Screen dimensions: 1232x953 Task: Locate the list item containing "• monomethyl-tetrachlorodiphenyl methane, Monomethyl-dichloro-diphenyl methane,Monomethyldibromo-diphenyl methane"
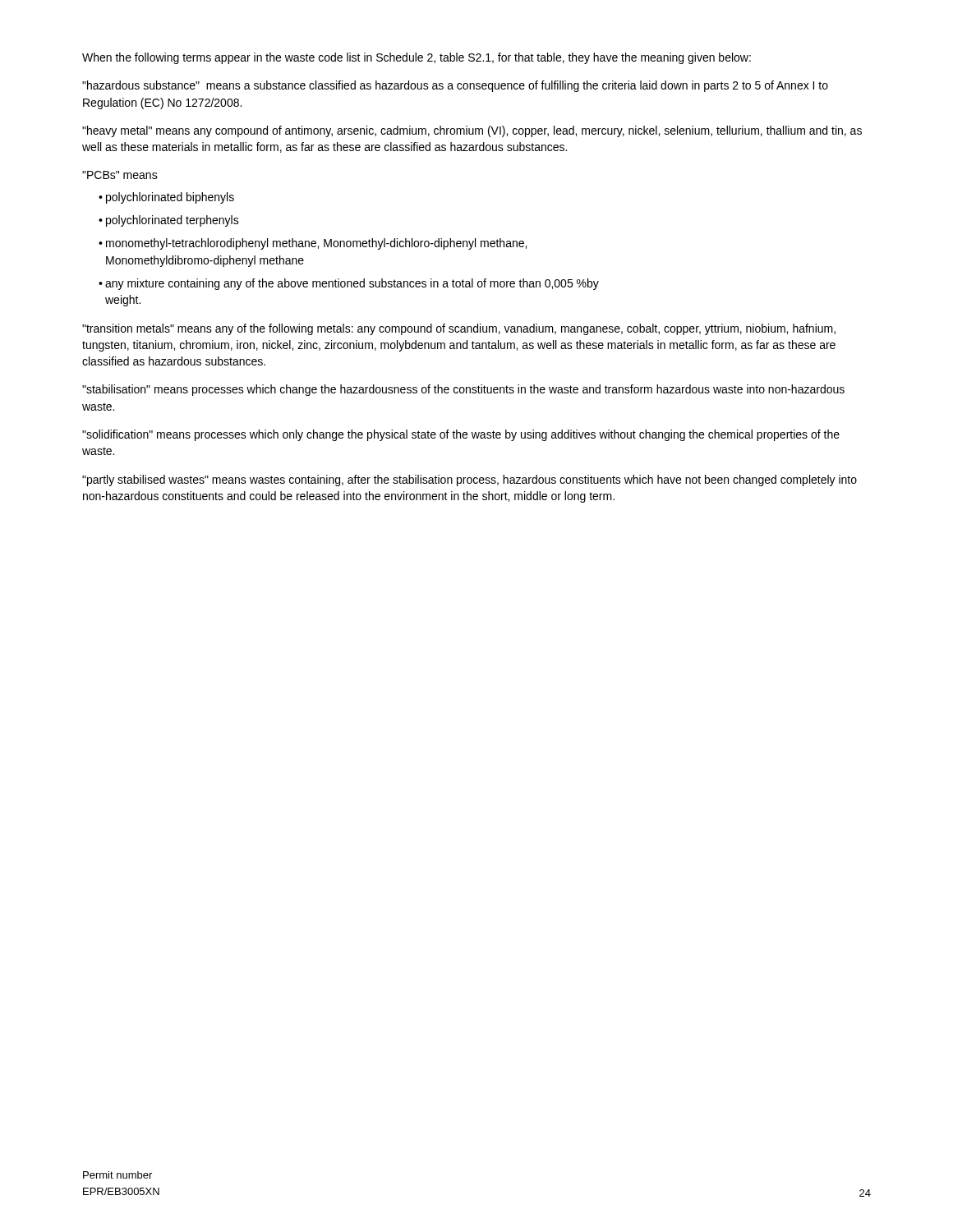(476, 252)
